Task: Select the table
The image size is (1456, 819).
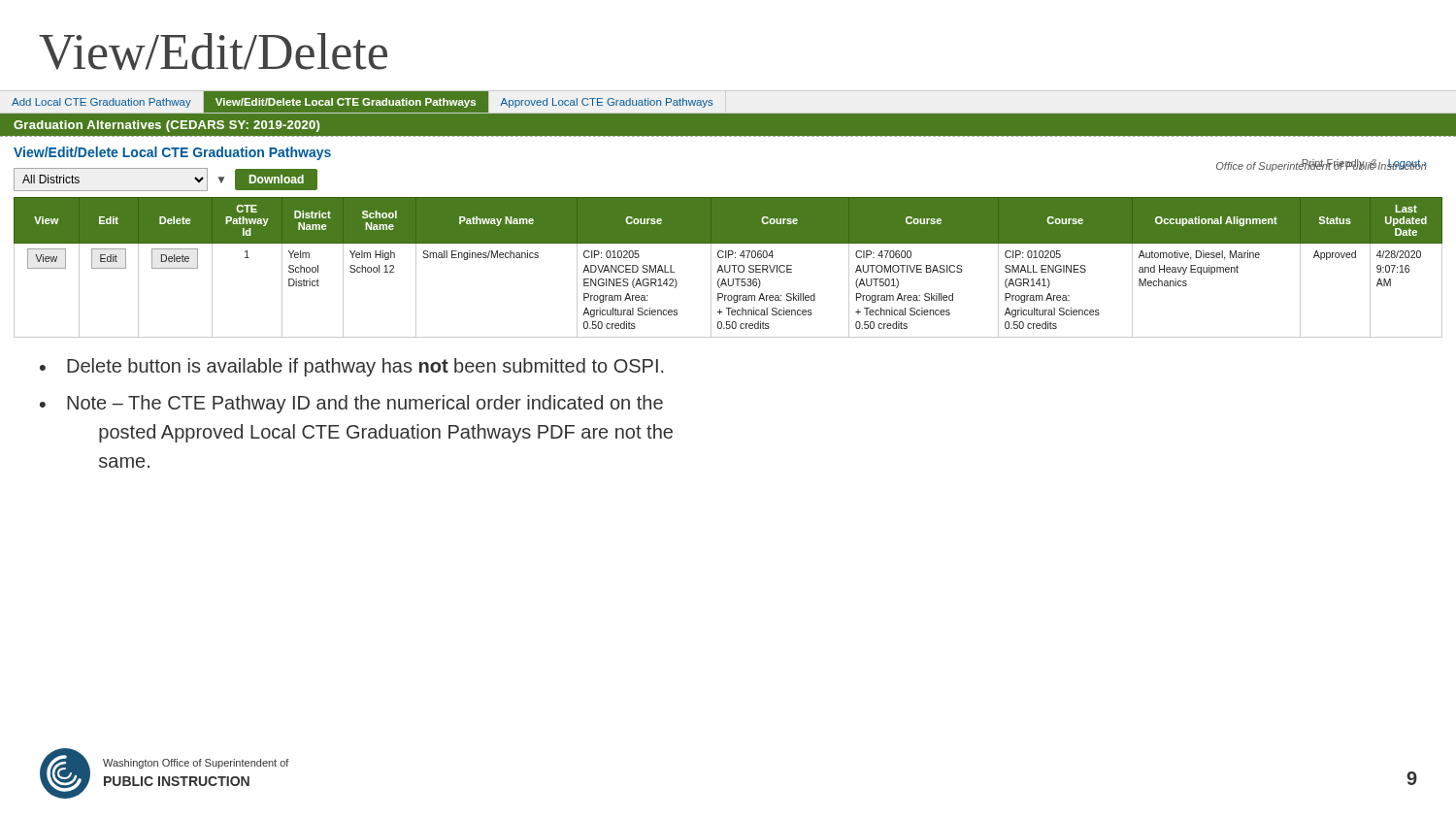Action: click(x=728, y=267)
